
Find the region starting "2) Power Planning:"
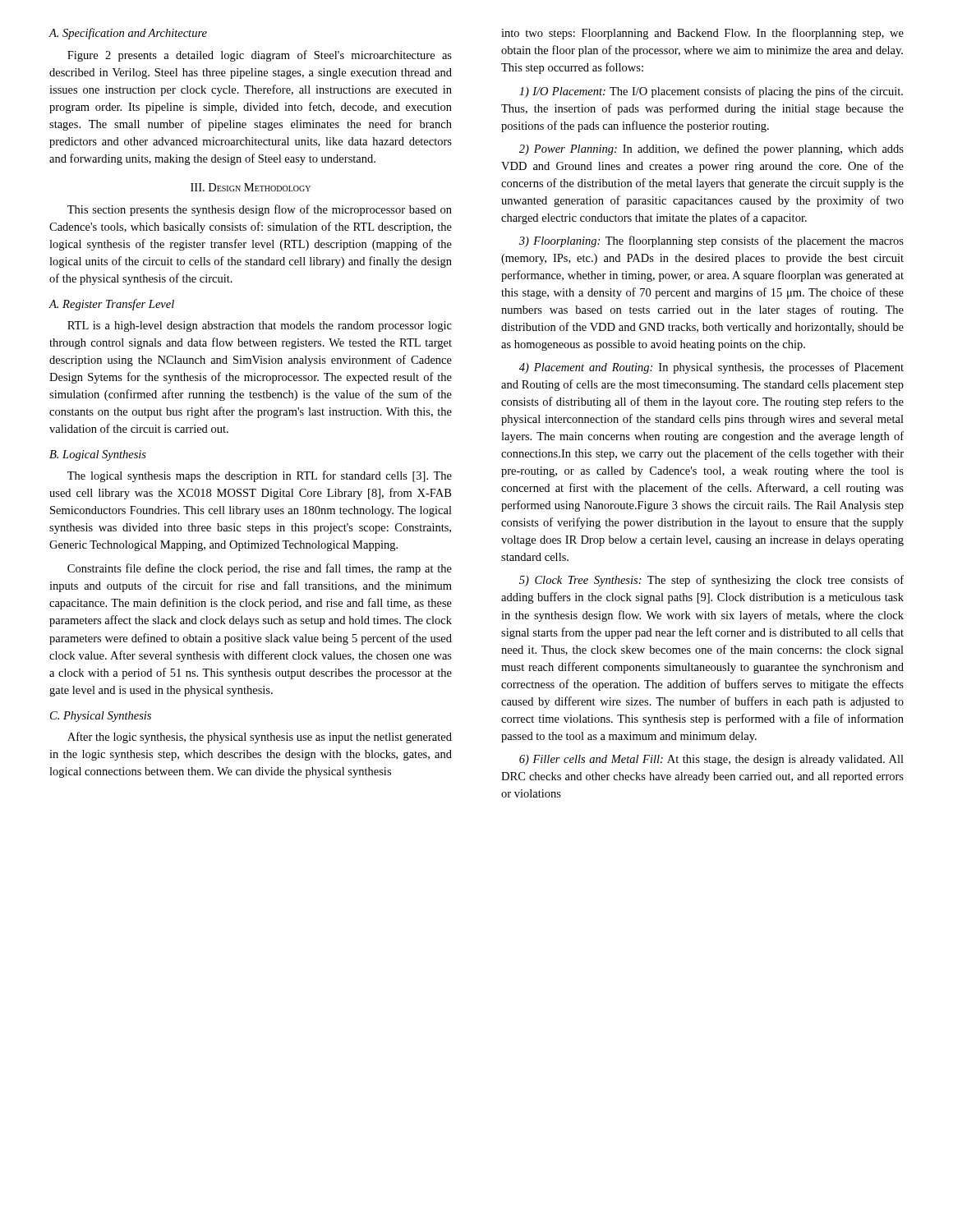pos(702,184)
